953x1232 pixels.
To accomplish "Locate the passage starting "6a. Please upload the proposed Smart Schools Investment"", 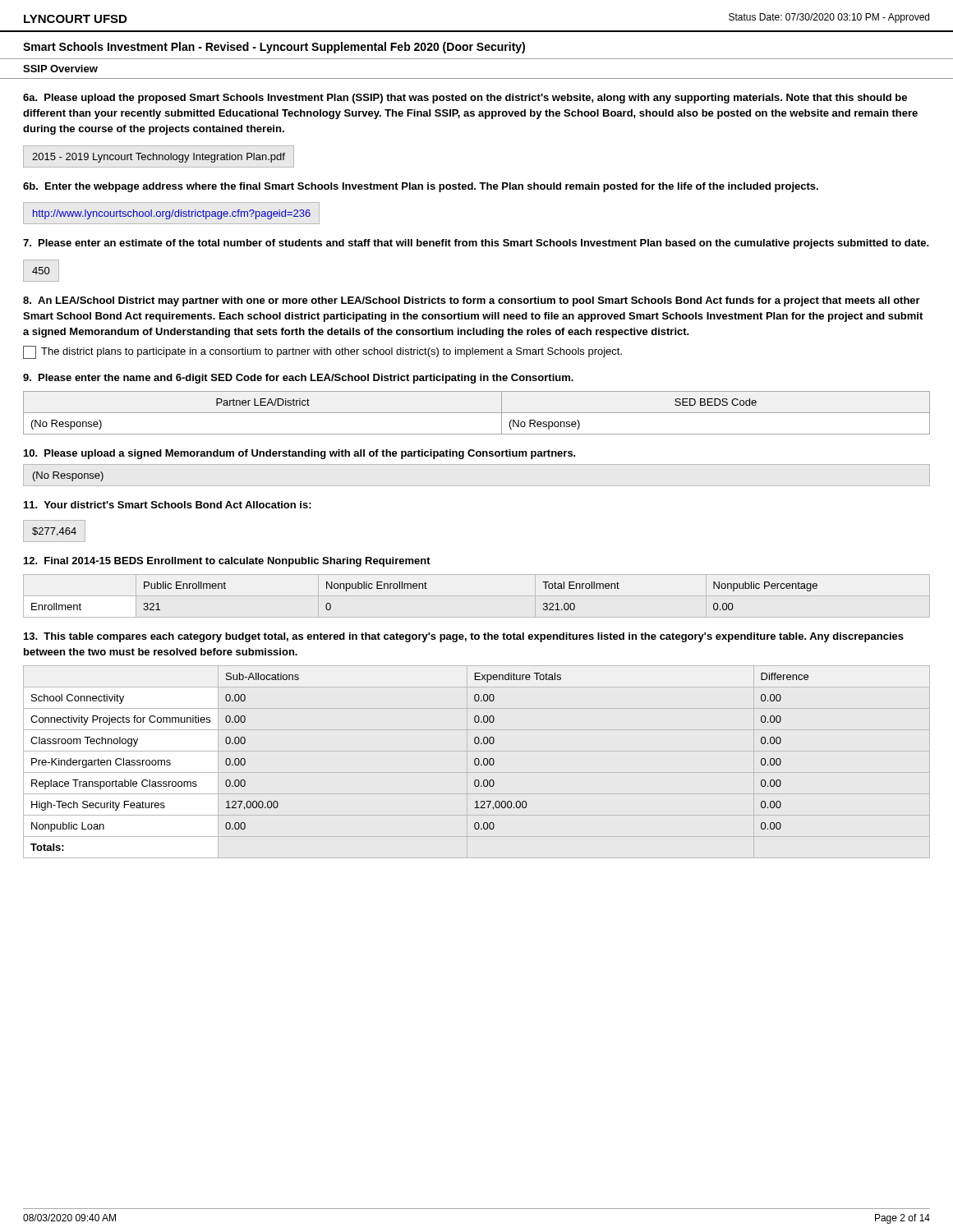I will 465,99.
